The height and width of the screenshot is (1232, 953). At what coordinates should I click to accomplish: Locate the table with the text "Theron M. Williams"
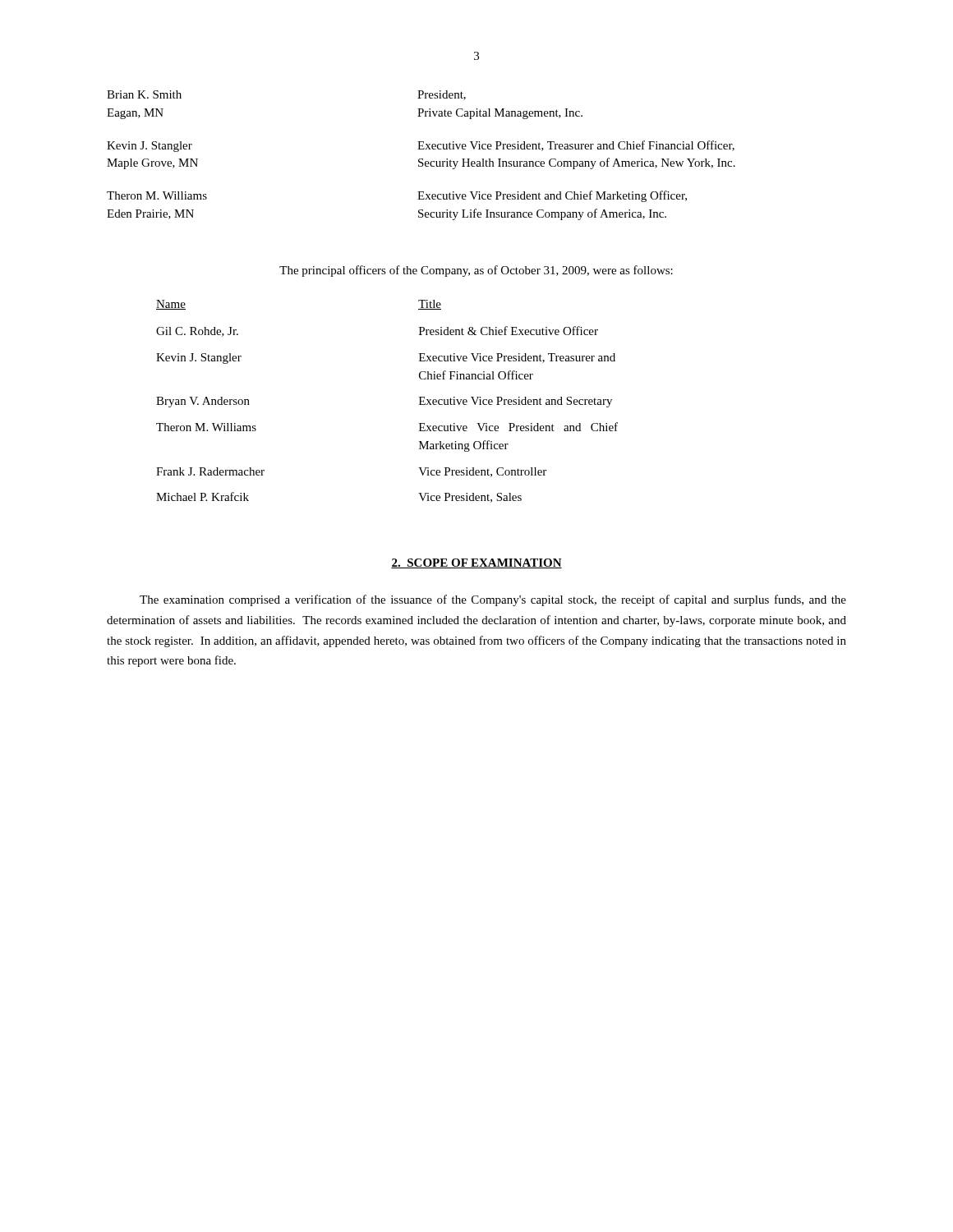(x=501, y=406)
